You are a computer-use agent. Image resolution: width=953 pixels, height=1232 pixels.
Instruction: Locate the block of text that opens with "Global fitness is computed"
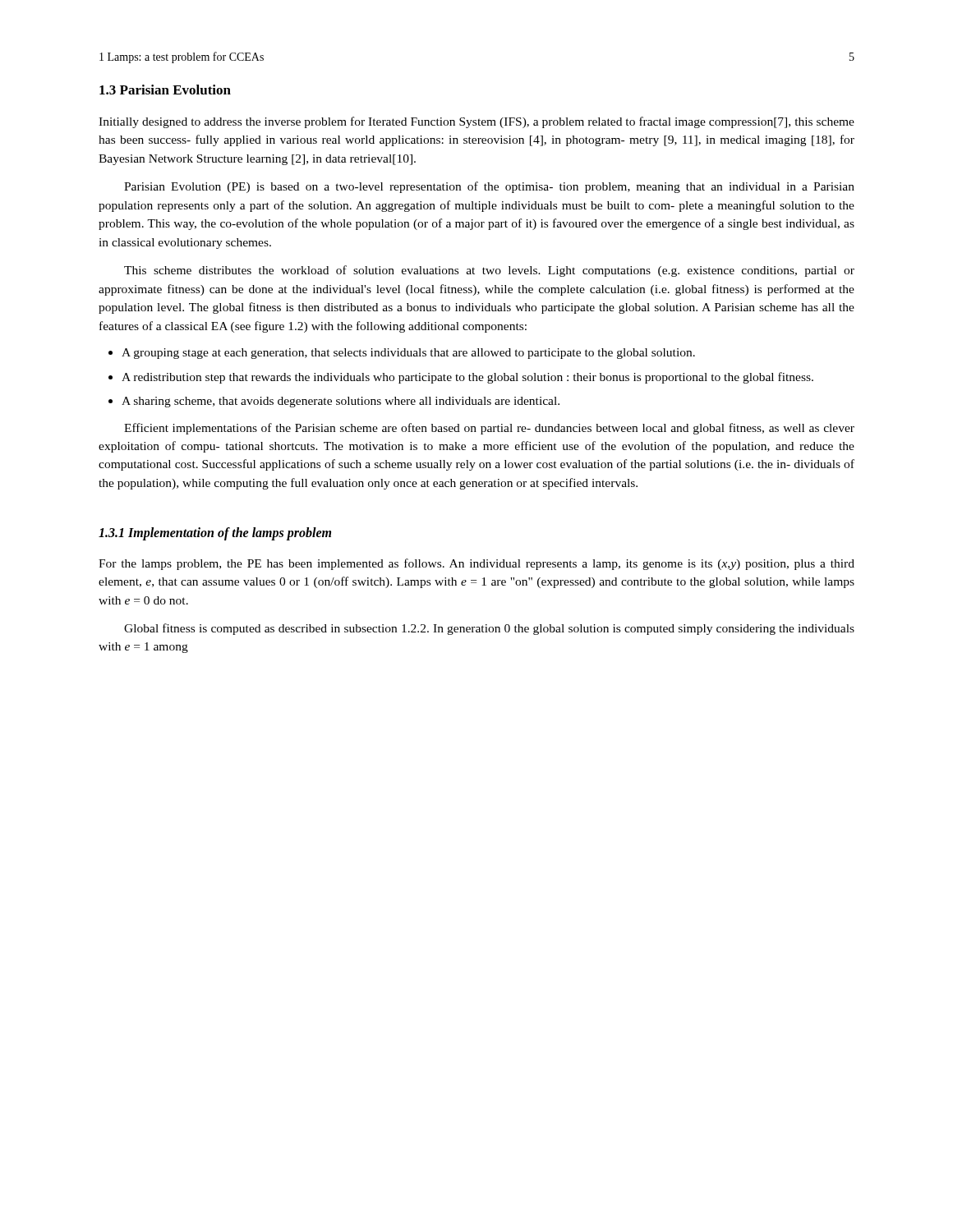(x=476, y=638)
